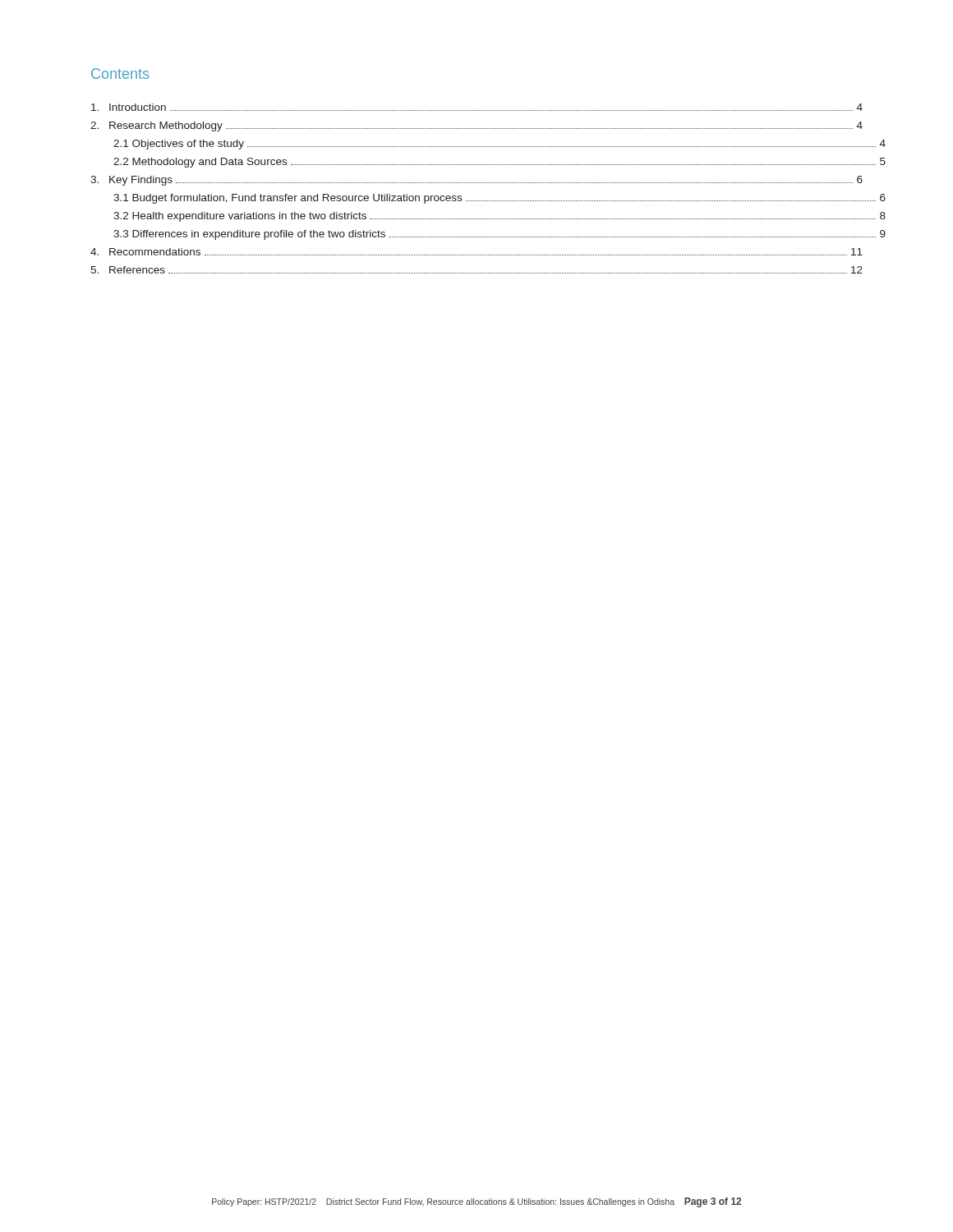Find the list item with the text "3.3 Differences in expenditure profile"
The width and height of the screenshot is (953, 1232).
click(x=476, y=233)
